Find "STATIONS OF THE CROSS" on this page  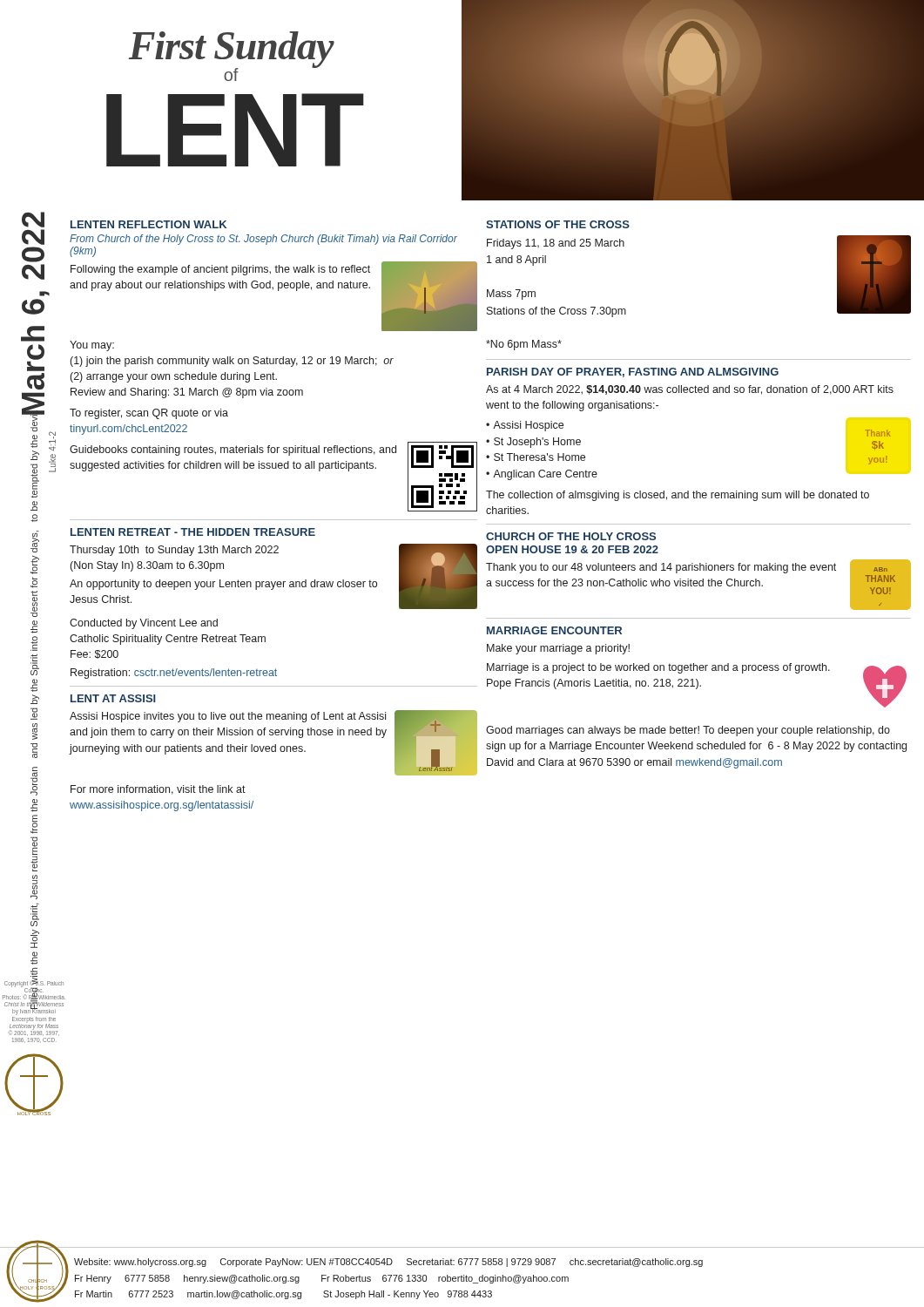tap(558, 224)
